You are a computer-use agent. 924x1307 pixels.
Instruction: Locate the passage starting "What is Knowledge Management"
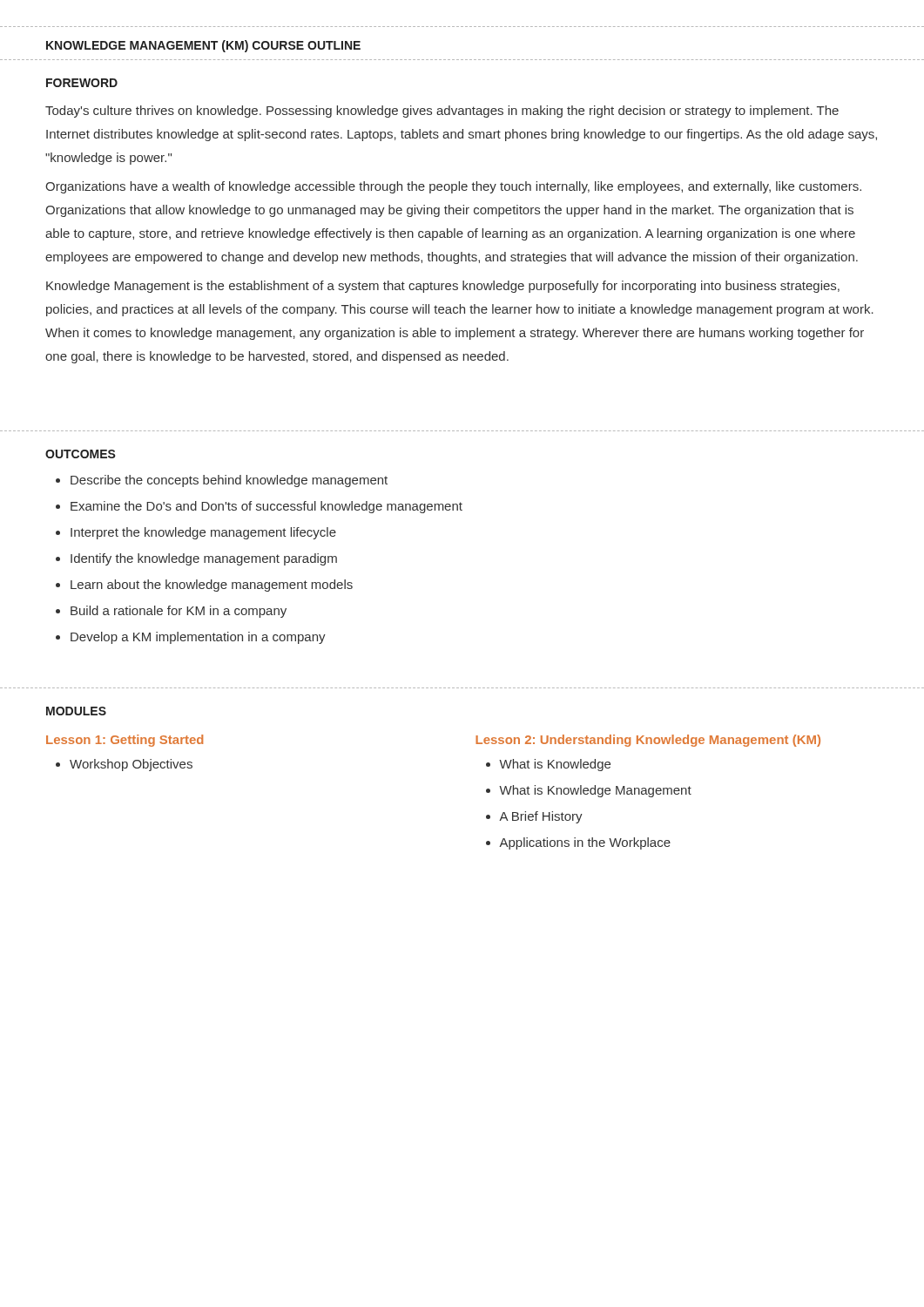[595, 790]
